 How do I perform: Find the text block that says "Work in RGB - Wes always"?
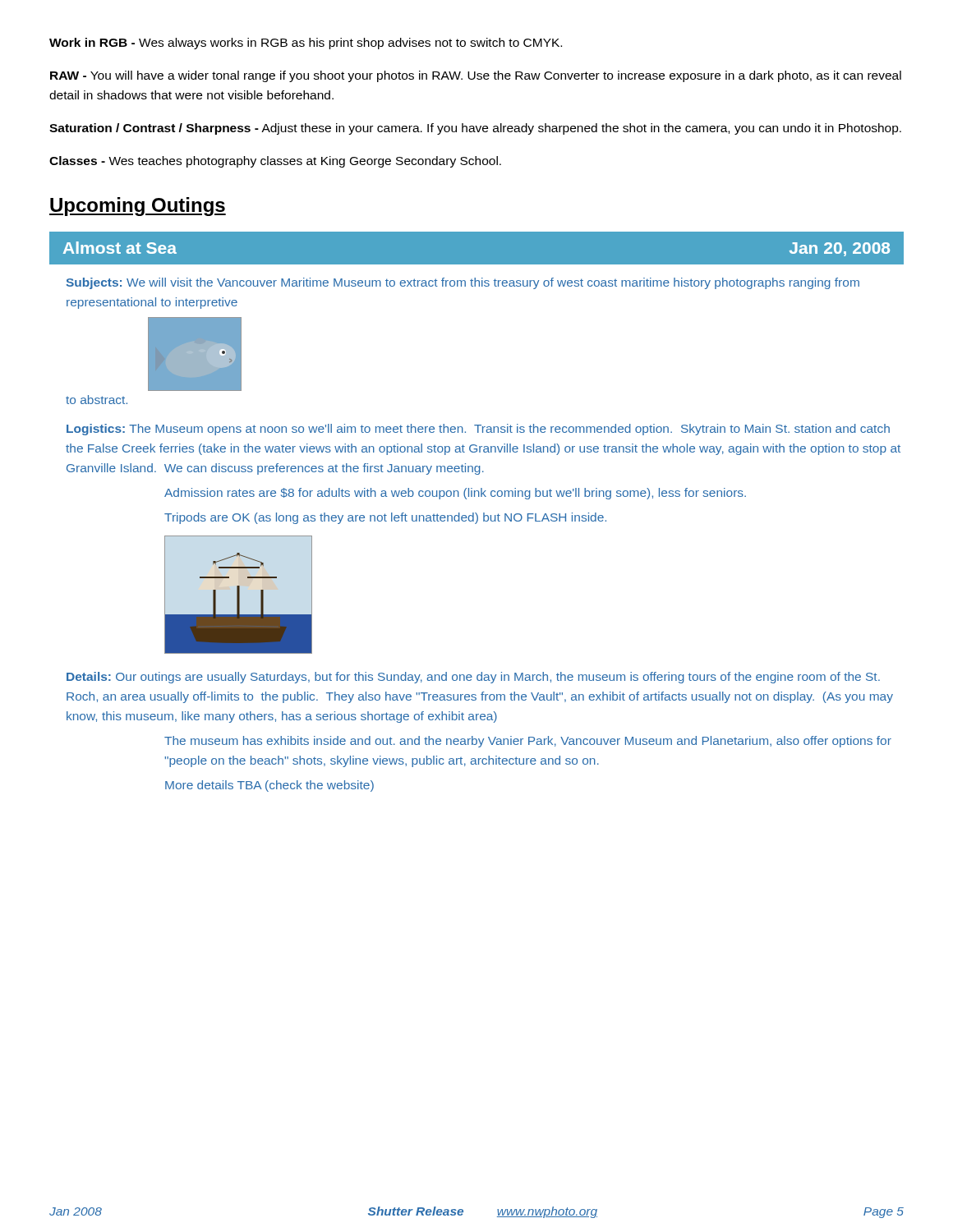tap(306, 42)
